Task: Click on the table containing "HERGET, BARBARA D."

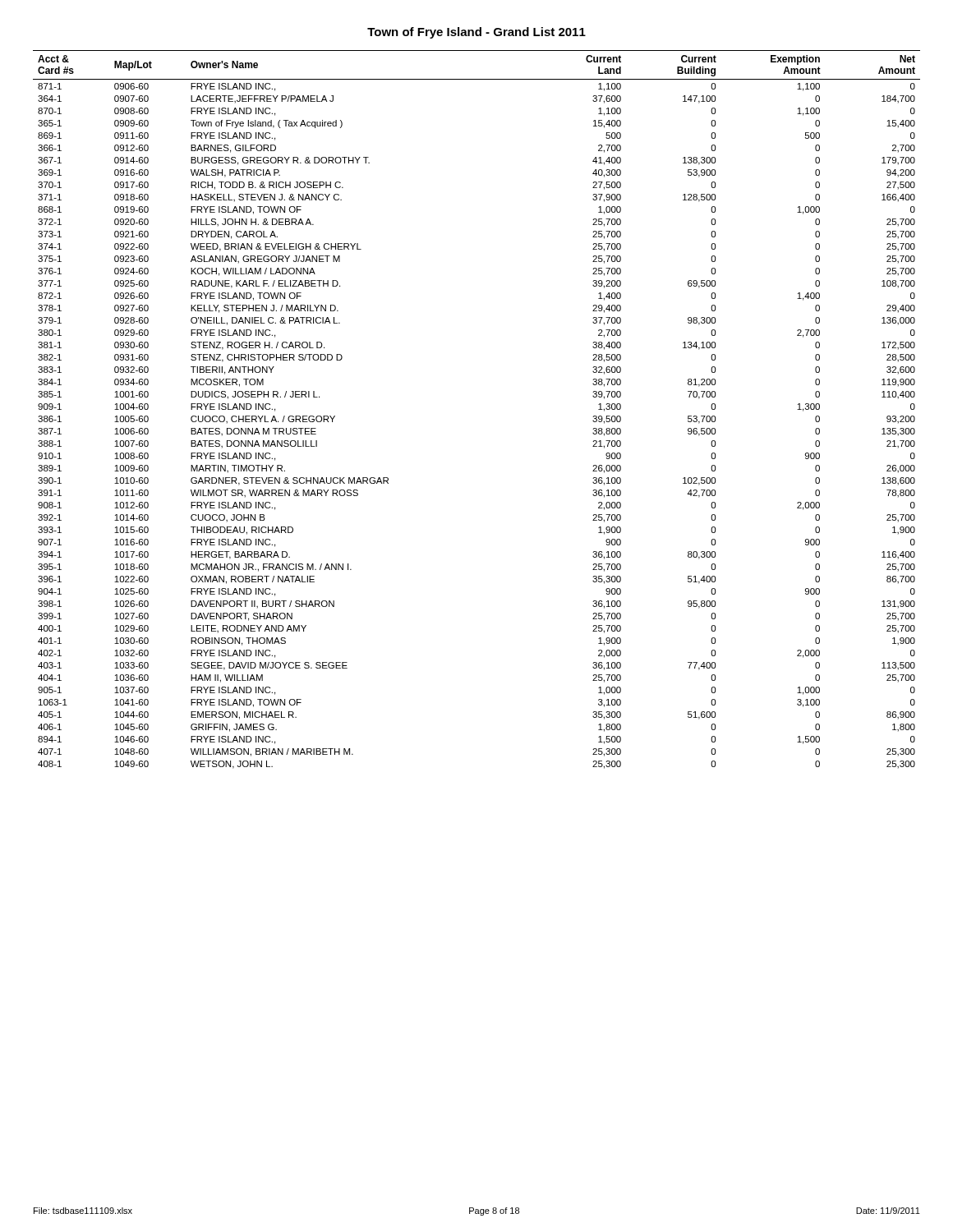Action: pyautogui.click(x=476, y=410)
